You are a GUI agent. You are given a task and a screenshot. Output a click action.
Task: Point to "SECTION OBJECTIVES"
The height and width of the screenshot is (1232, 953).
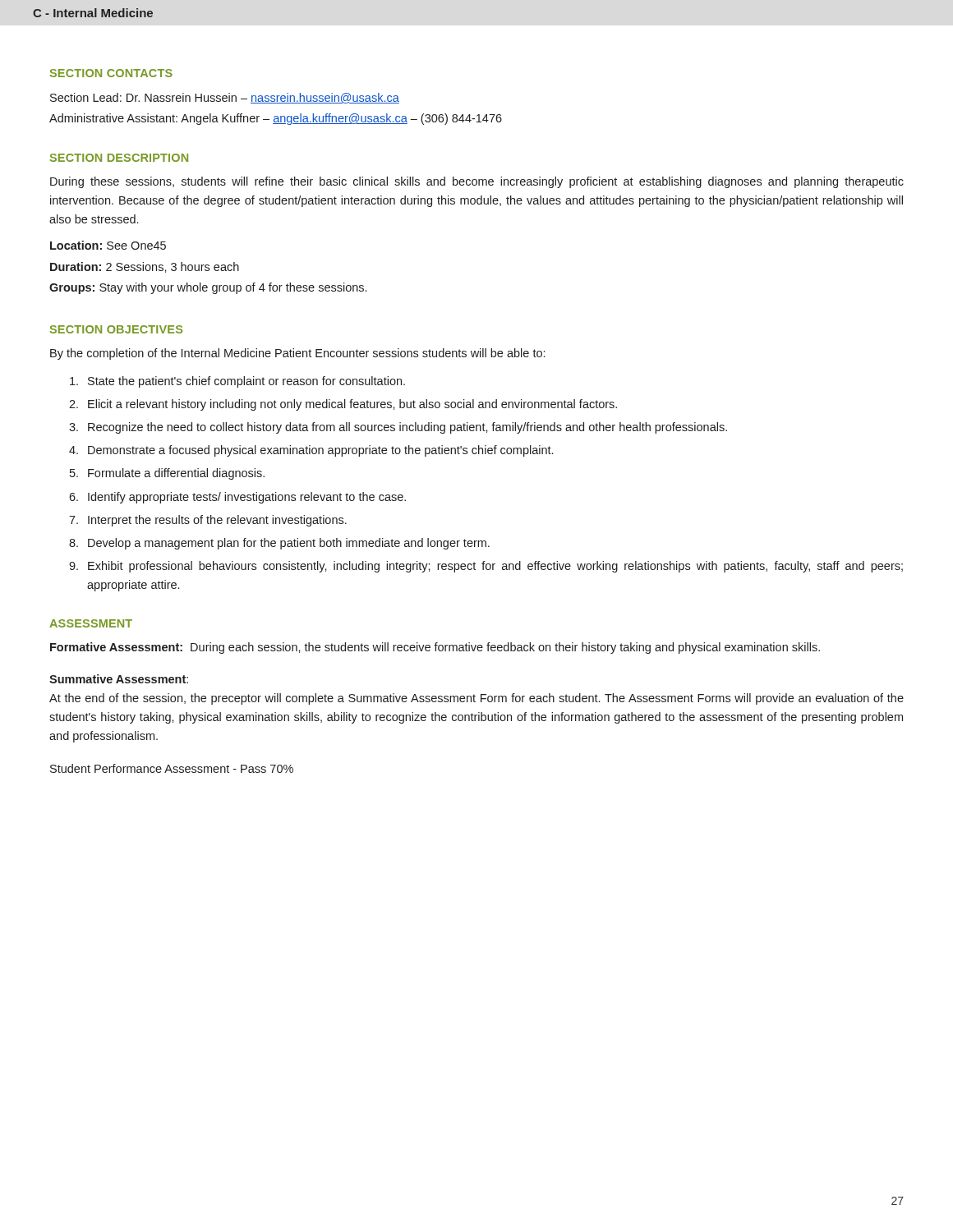pos(116,330)
